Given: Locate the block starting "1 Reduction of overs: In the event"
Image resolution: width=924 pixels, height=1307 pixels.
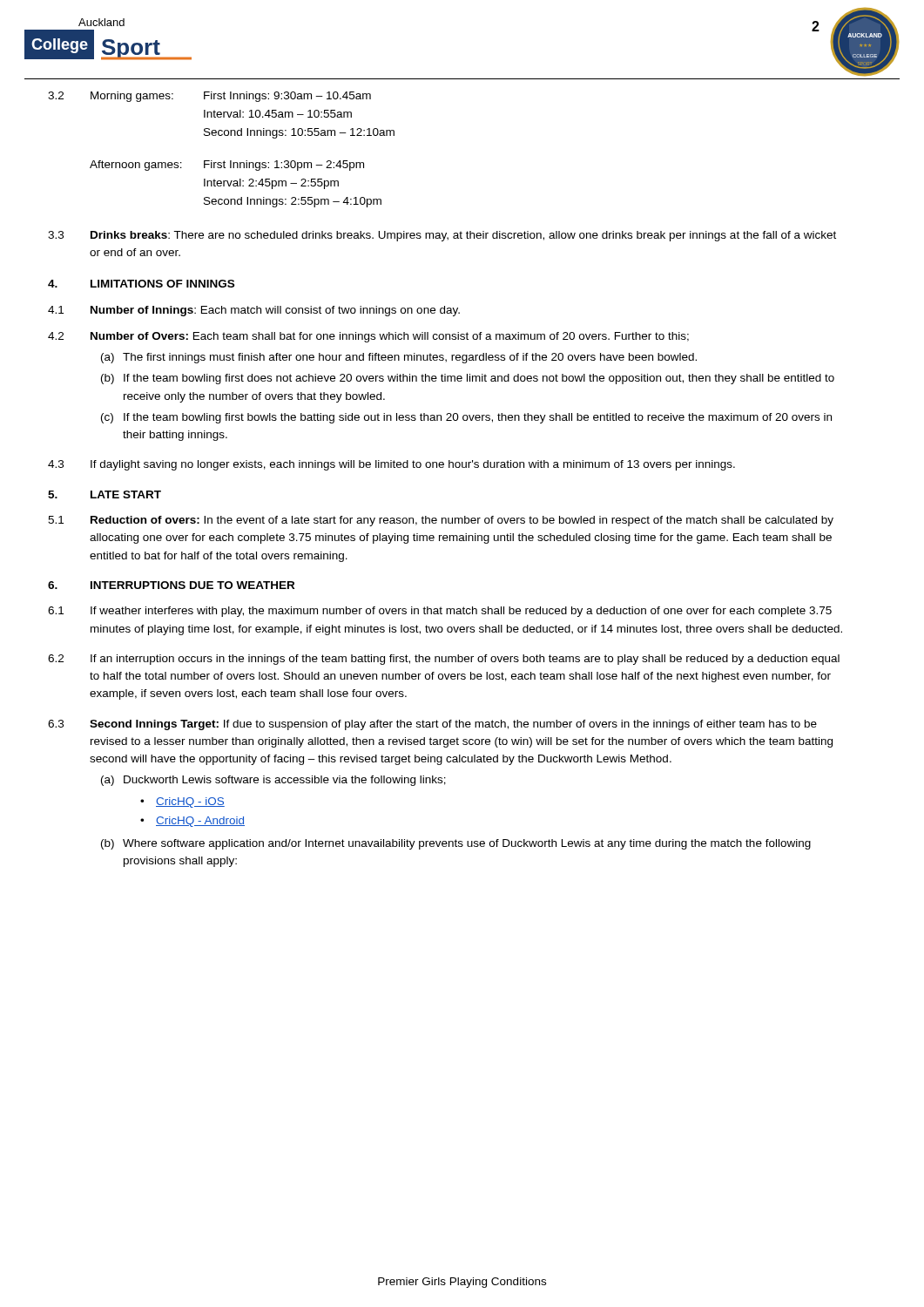Looking at the screenshot, I should 448,538.
